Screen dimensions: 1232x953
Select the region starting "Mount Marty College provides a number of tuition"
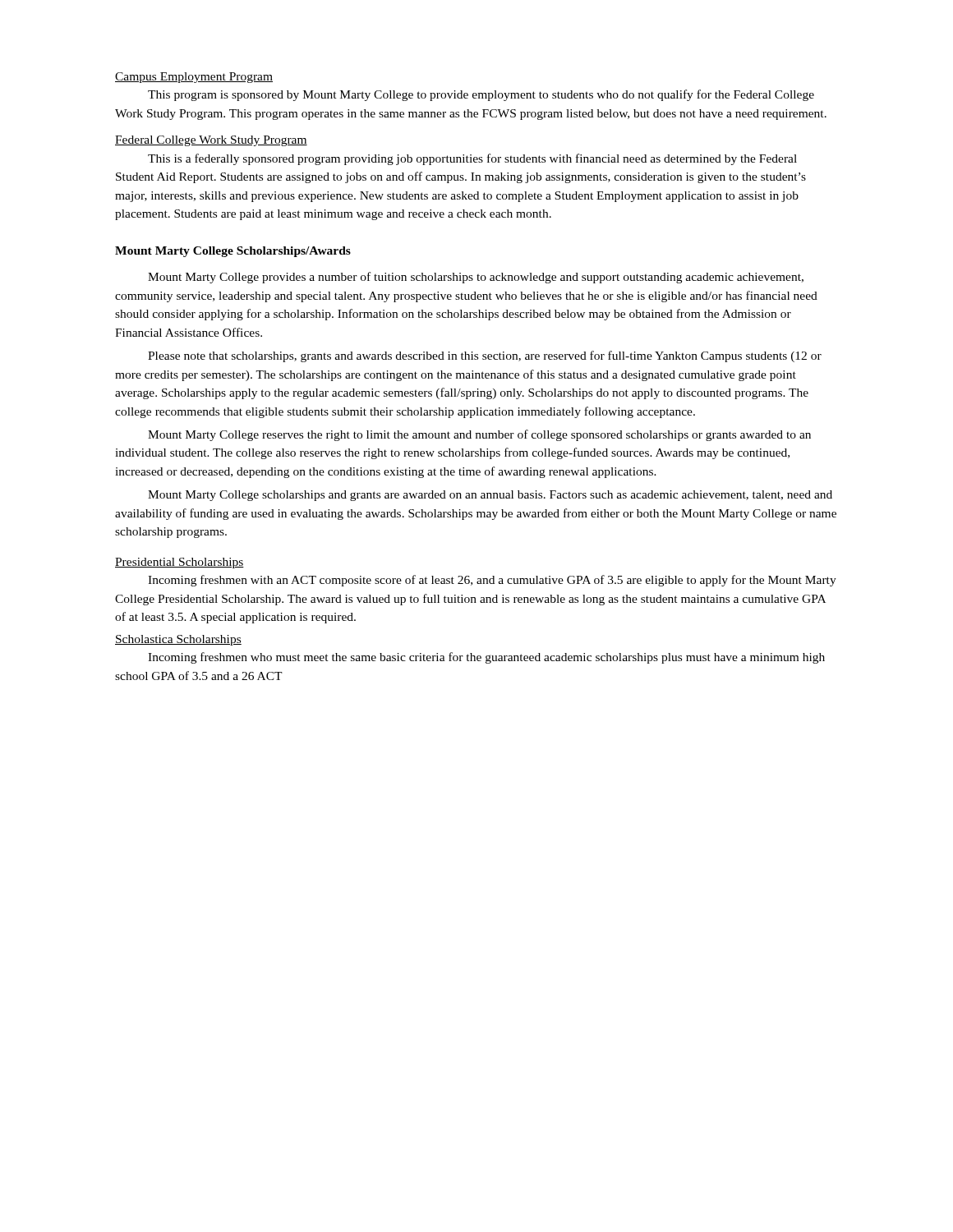coord(476,305)
